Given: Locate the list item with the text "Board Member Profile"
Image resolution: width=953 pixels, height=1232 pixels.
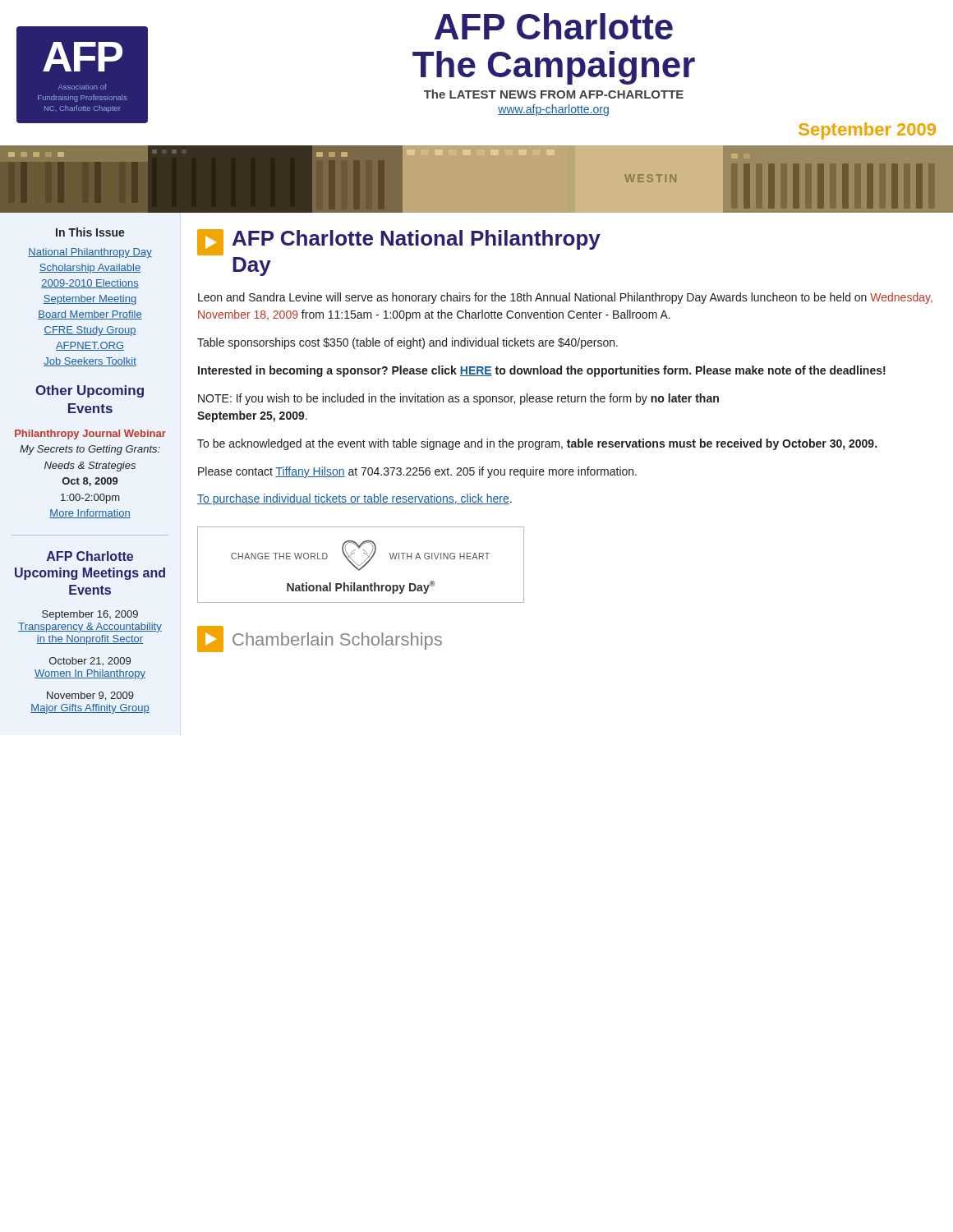Looking at the screenshot, I should click(90, 314).
